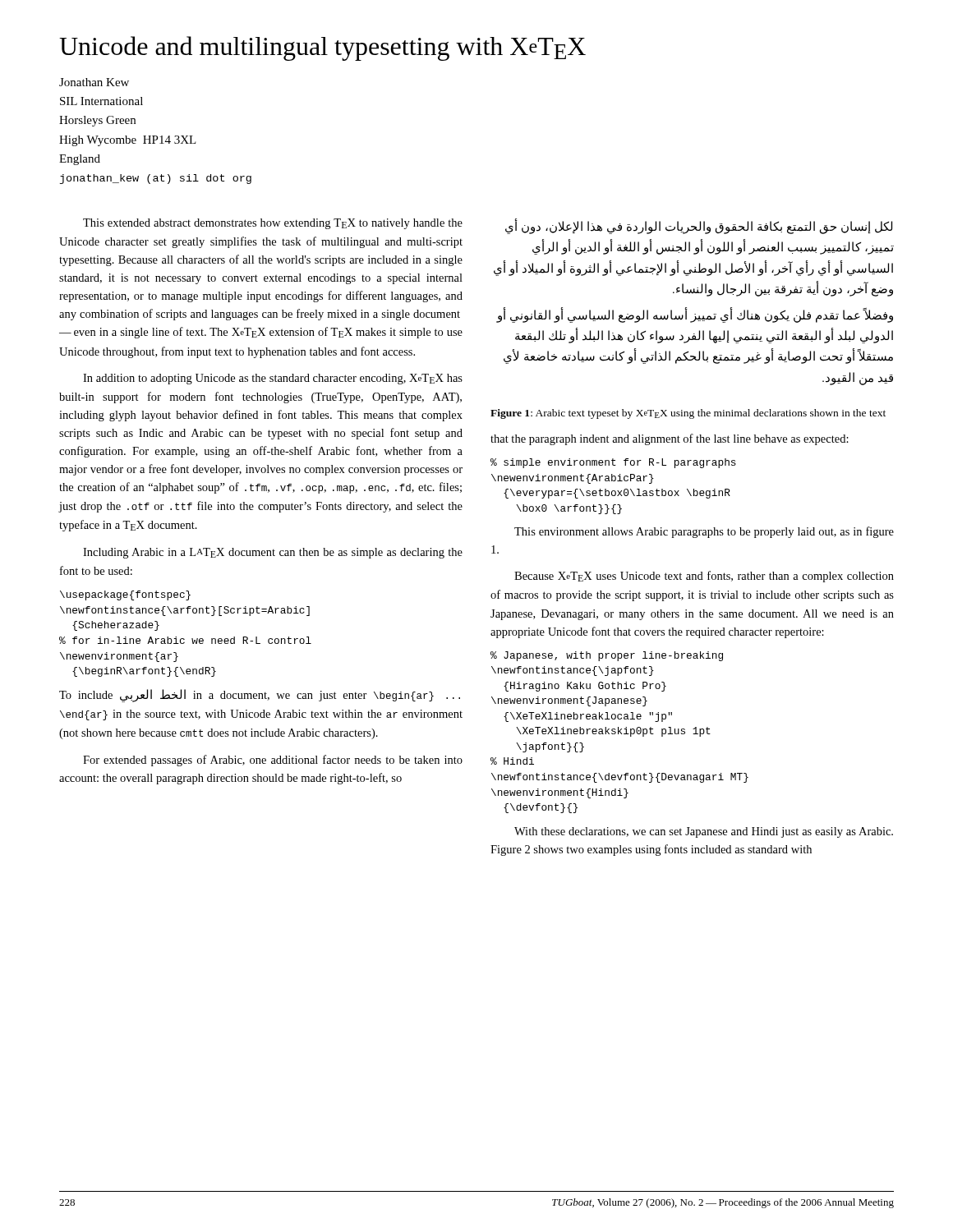Navigate to the passage starting "For extended passages of Arabic, one additional"
Viewport: 953px width, 1232px height.
[x=261, y=768]
